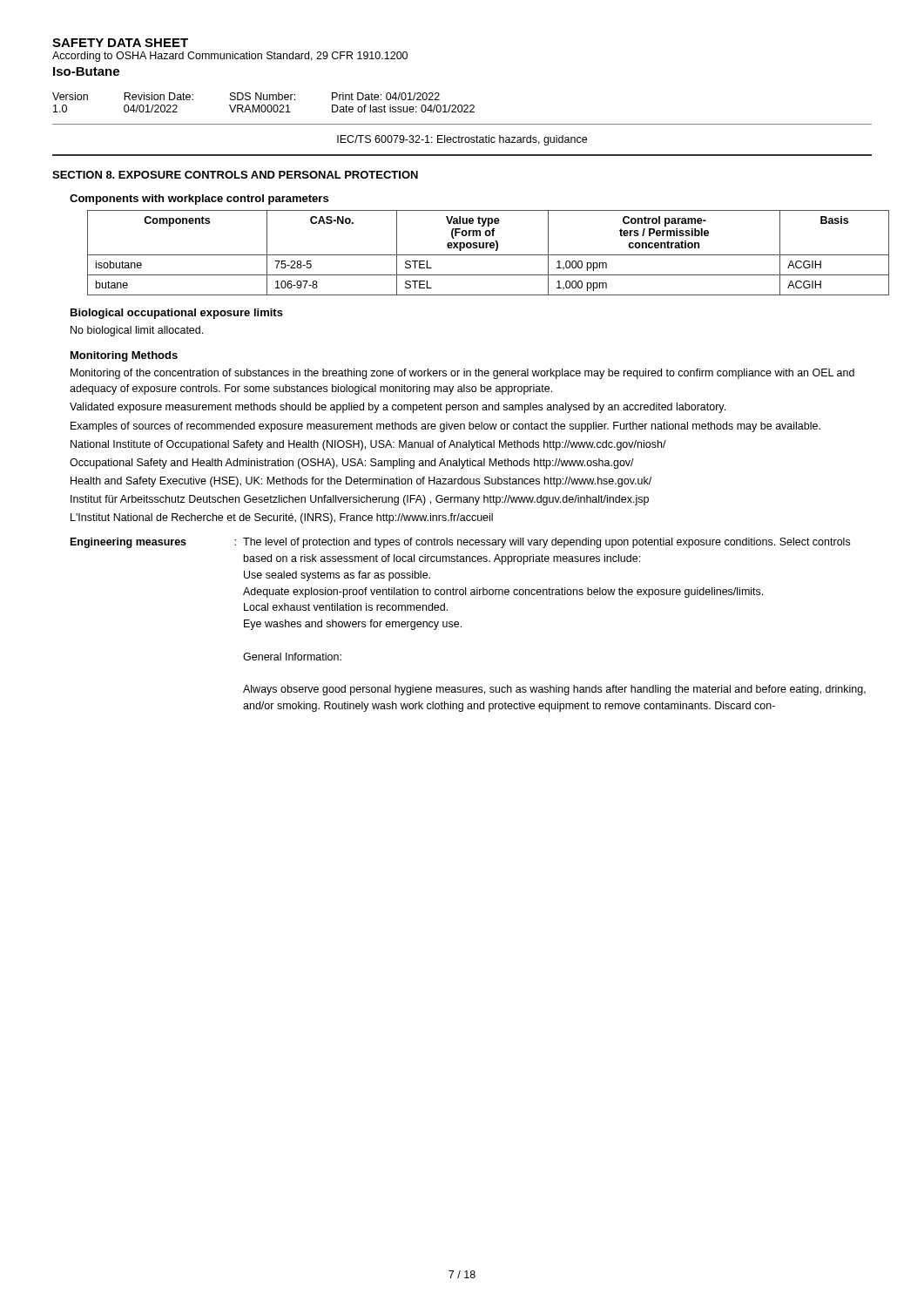Navigate to the element starting "No biological limit allocated."
Image resolution: width=924 pixels, height=1307 pixels.
point(137,330)
